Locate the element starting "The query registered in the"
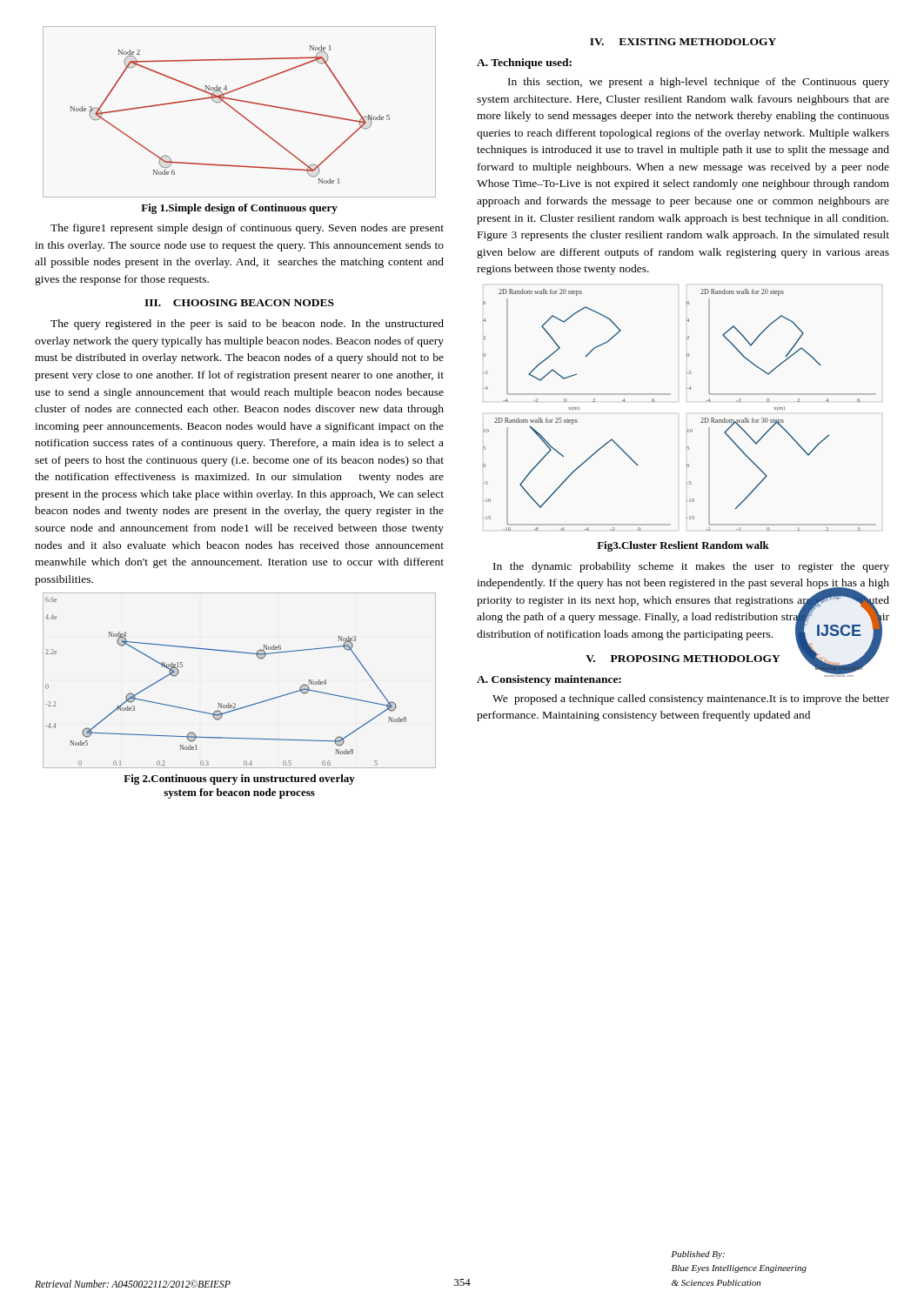924x1305 pixels. coord(239,451)
